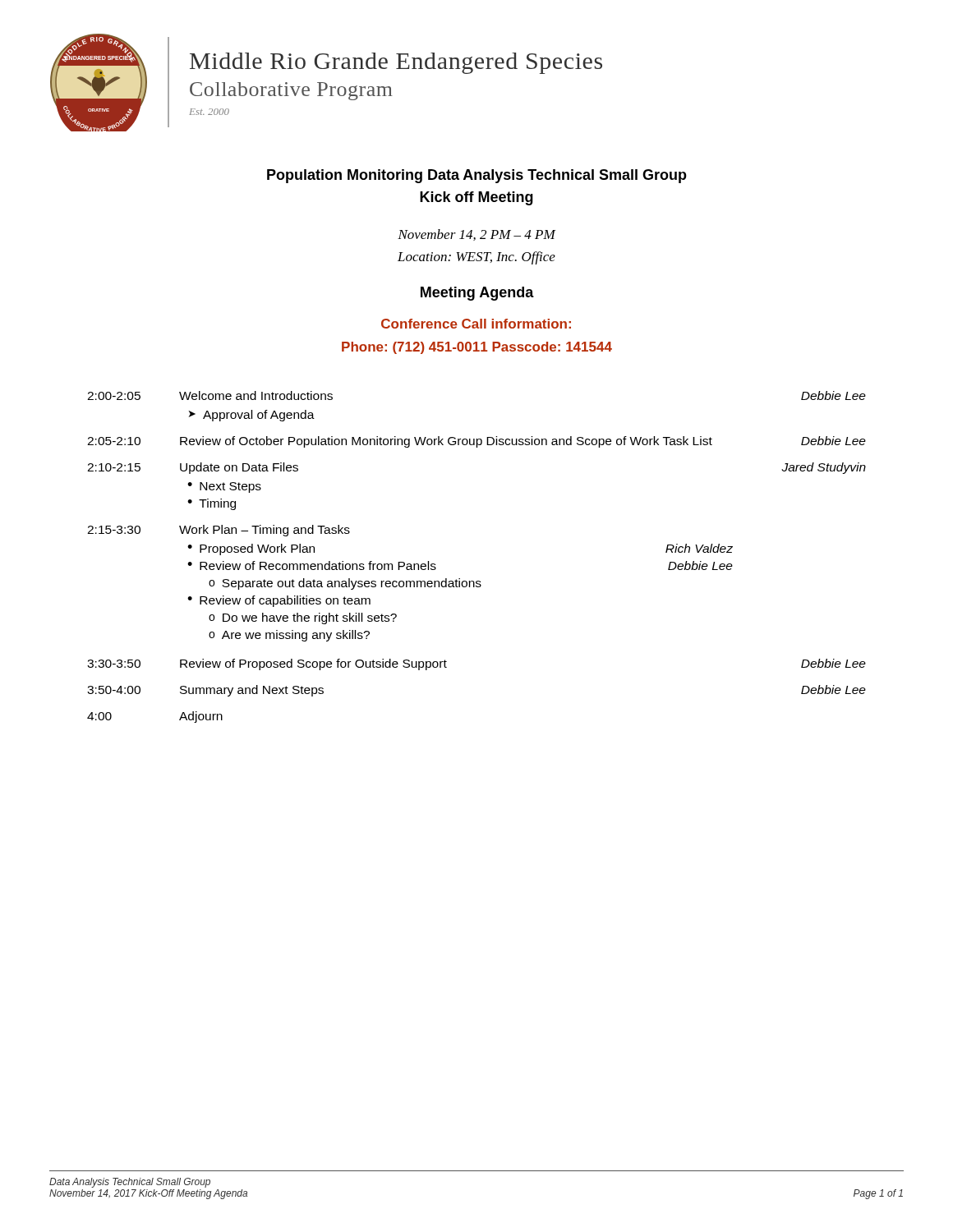Image resolution: width=953 pixels, height=1232 pixels.
Task: Locate the logo
Action: [99, 82]
